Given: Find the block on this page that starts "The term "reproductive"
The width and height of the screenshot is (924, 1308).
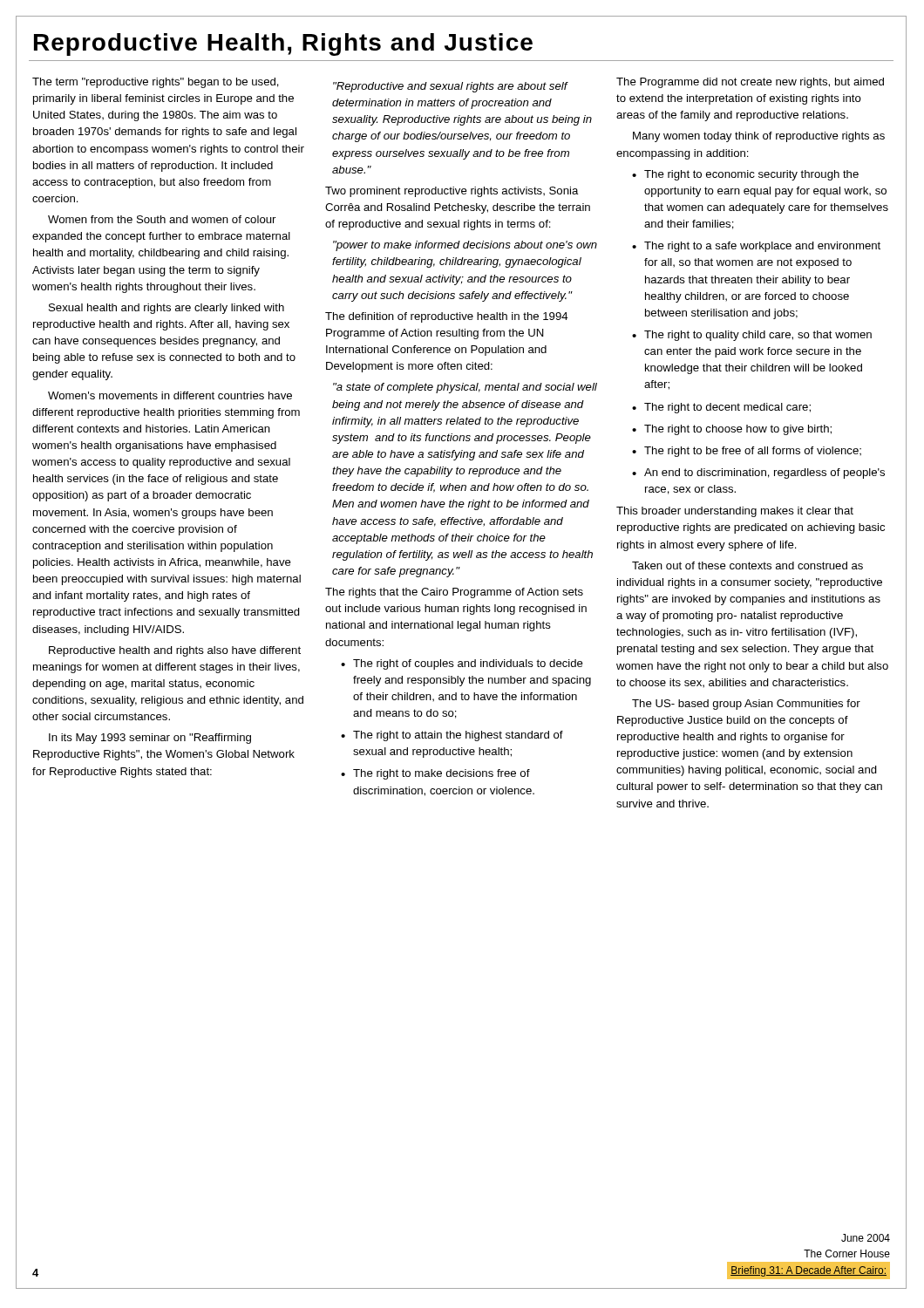Looking at the screenshot, I should 169,426.
